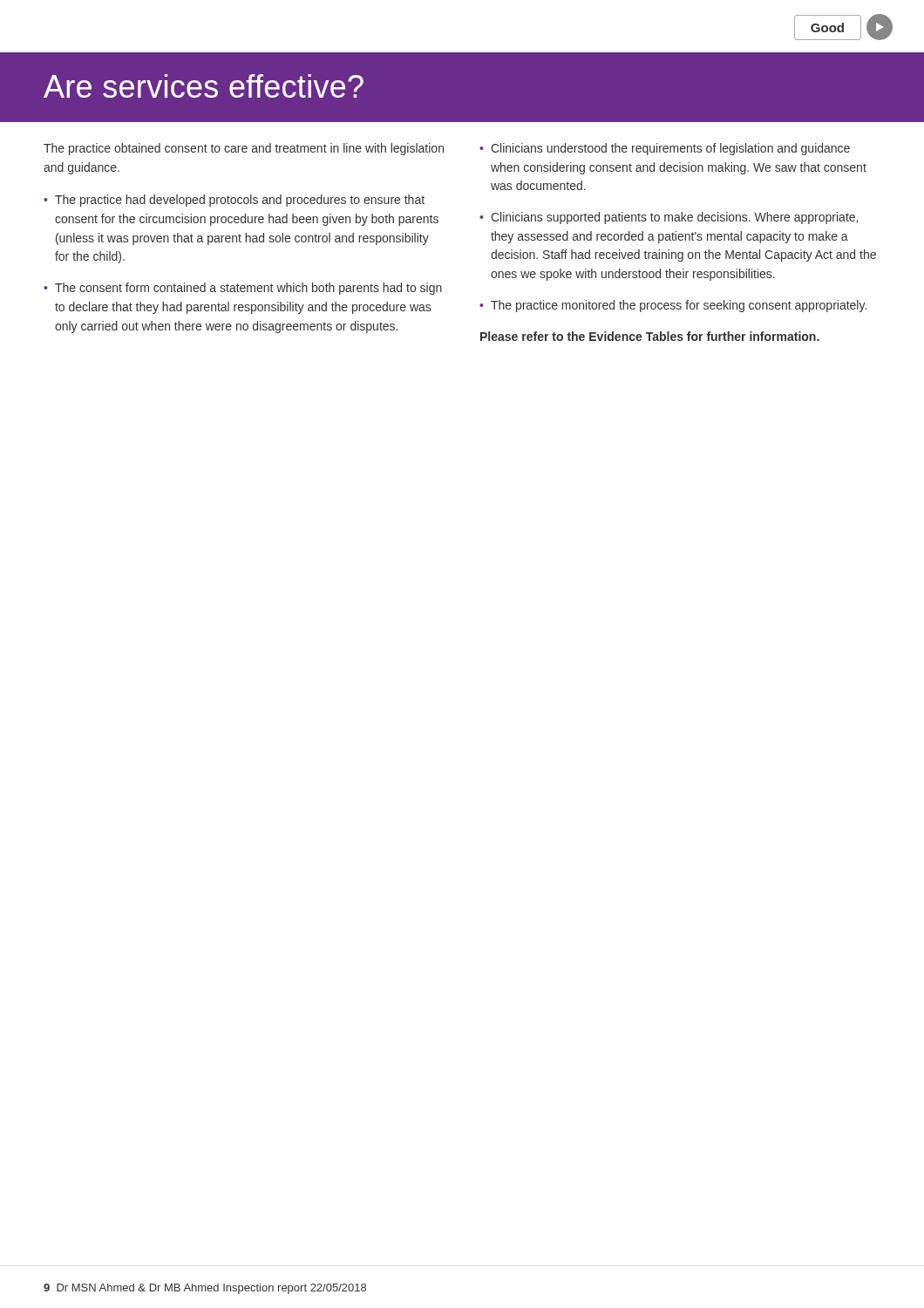924x1308 pixels.
Task: Click the passage that begins "• Clinicians understood the requirements of legislation"
Action: click(680, 168)
